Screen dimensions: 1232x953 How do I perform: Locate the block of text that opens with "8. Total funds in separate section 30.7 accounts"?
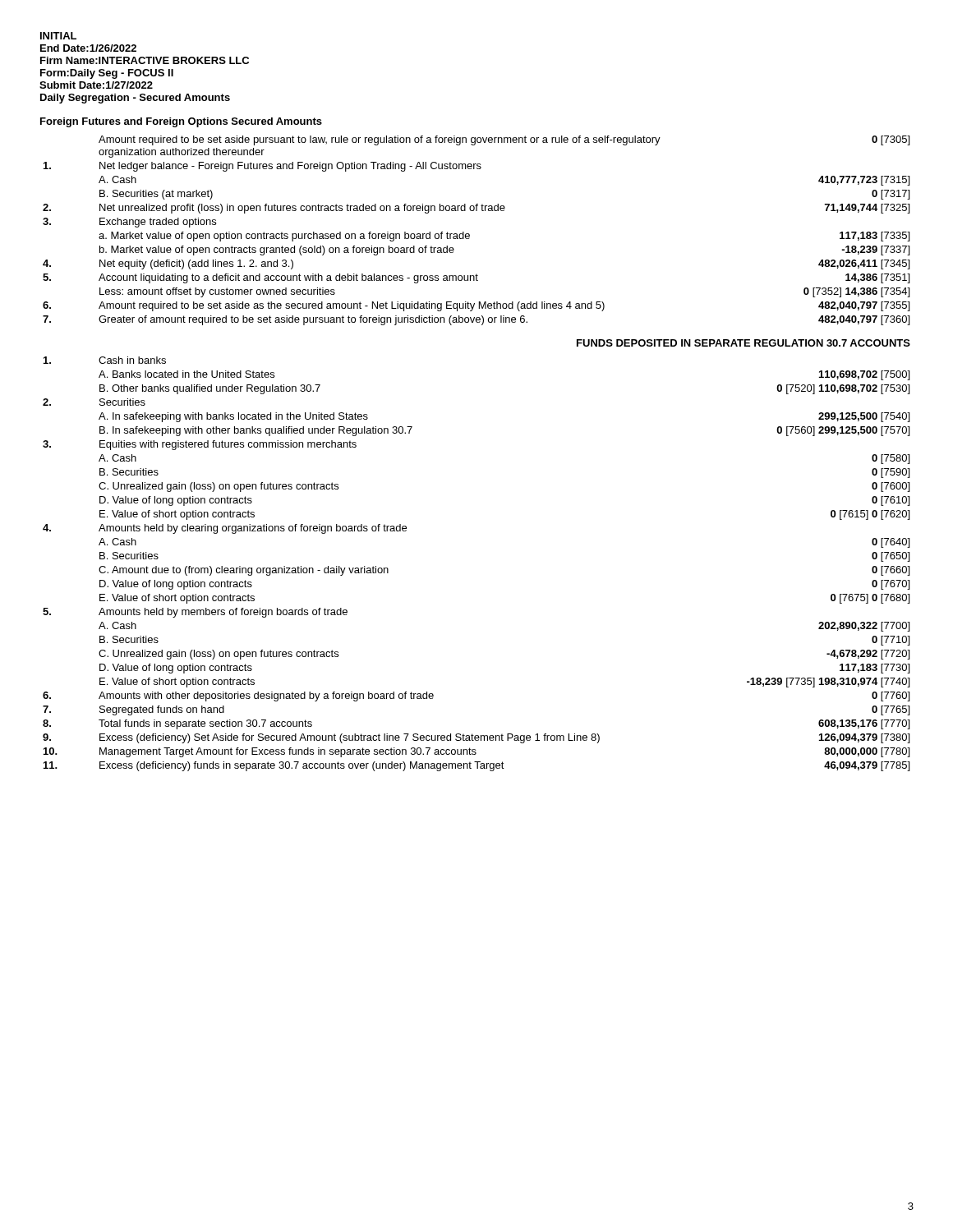coord(476,723)
